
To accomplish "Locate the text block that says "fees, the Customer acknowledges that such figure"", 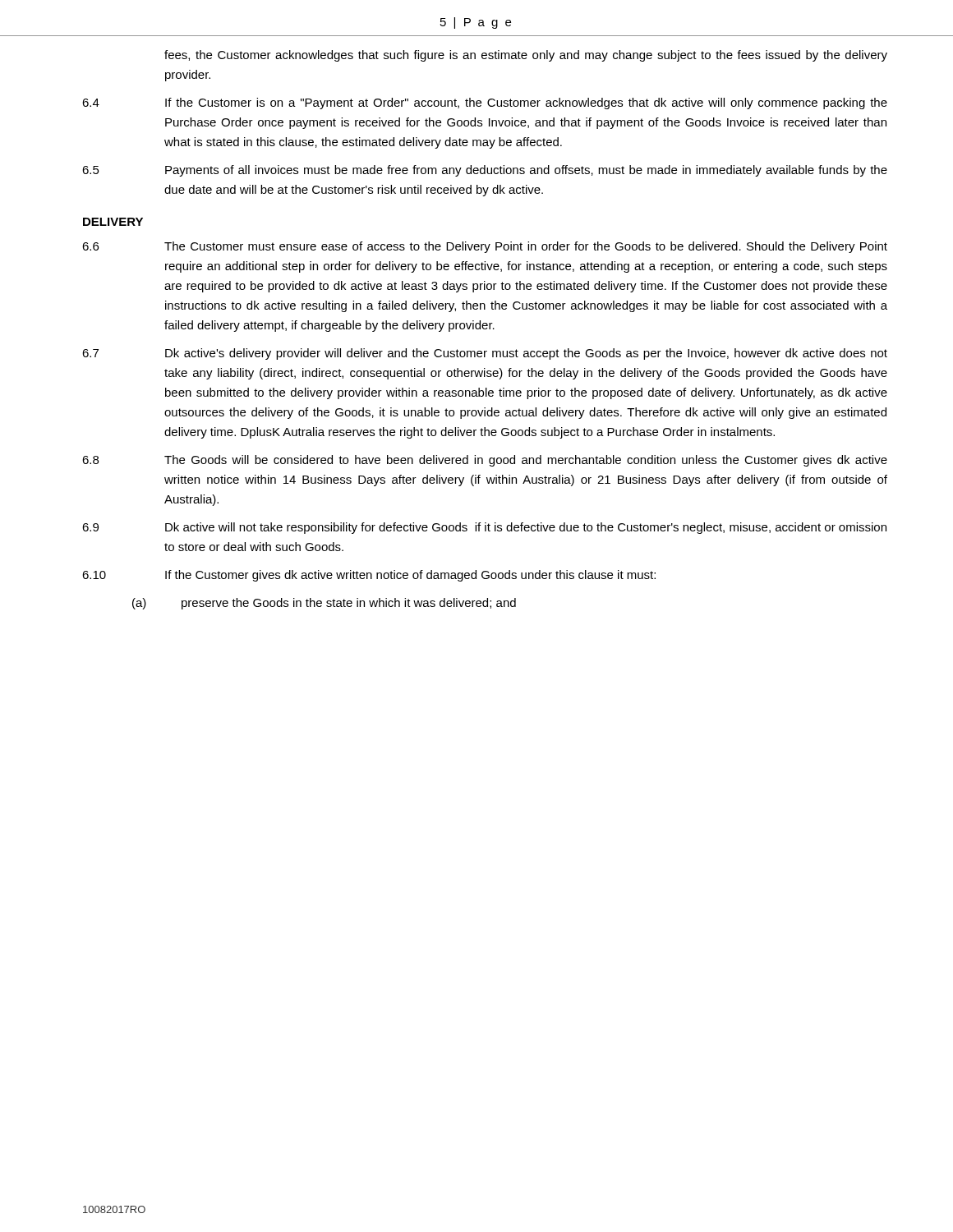I will pos(526,64).
